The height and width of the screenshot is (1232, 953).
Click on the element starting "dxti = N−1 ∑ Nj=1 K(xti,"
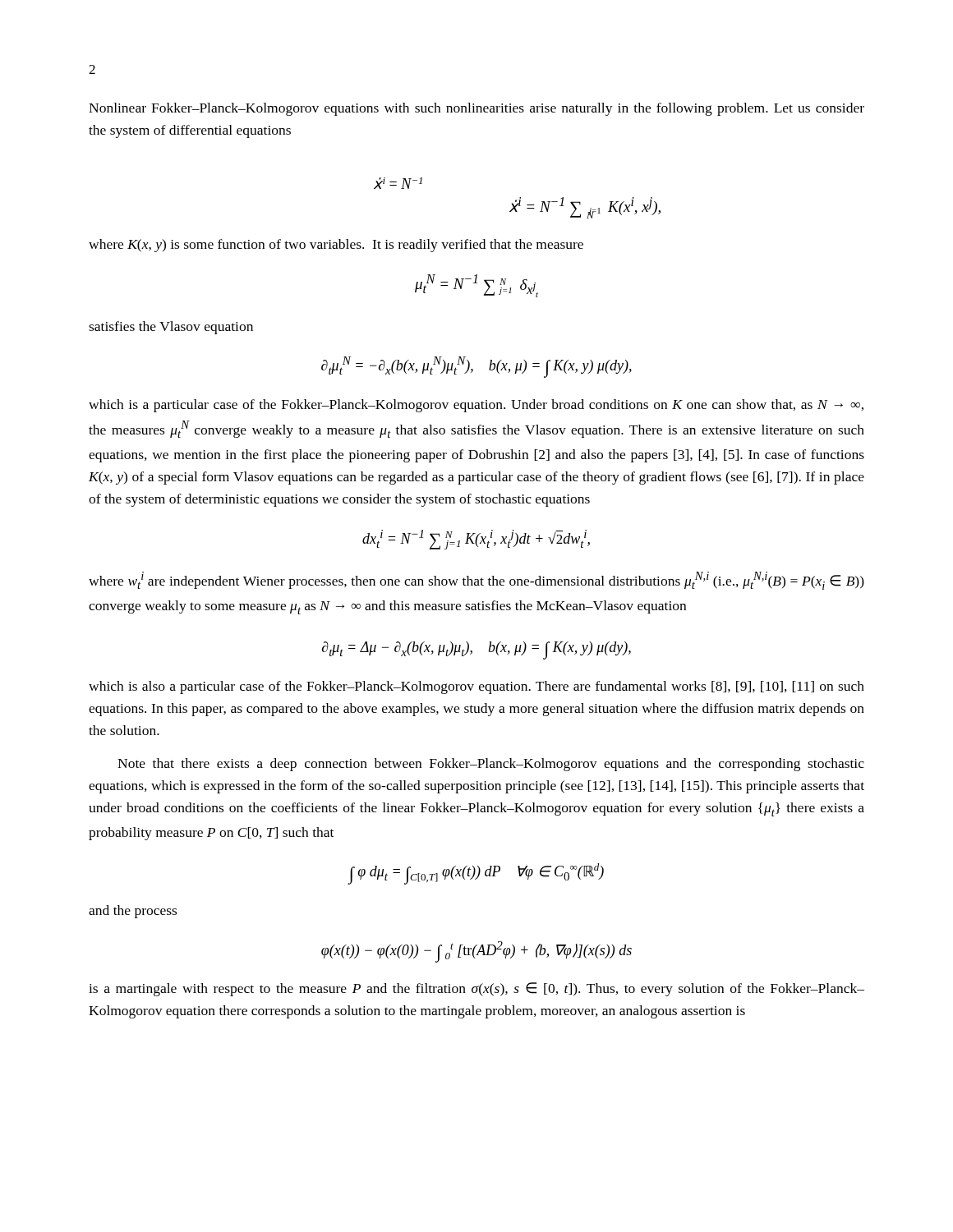[x=476, y=538]
